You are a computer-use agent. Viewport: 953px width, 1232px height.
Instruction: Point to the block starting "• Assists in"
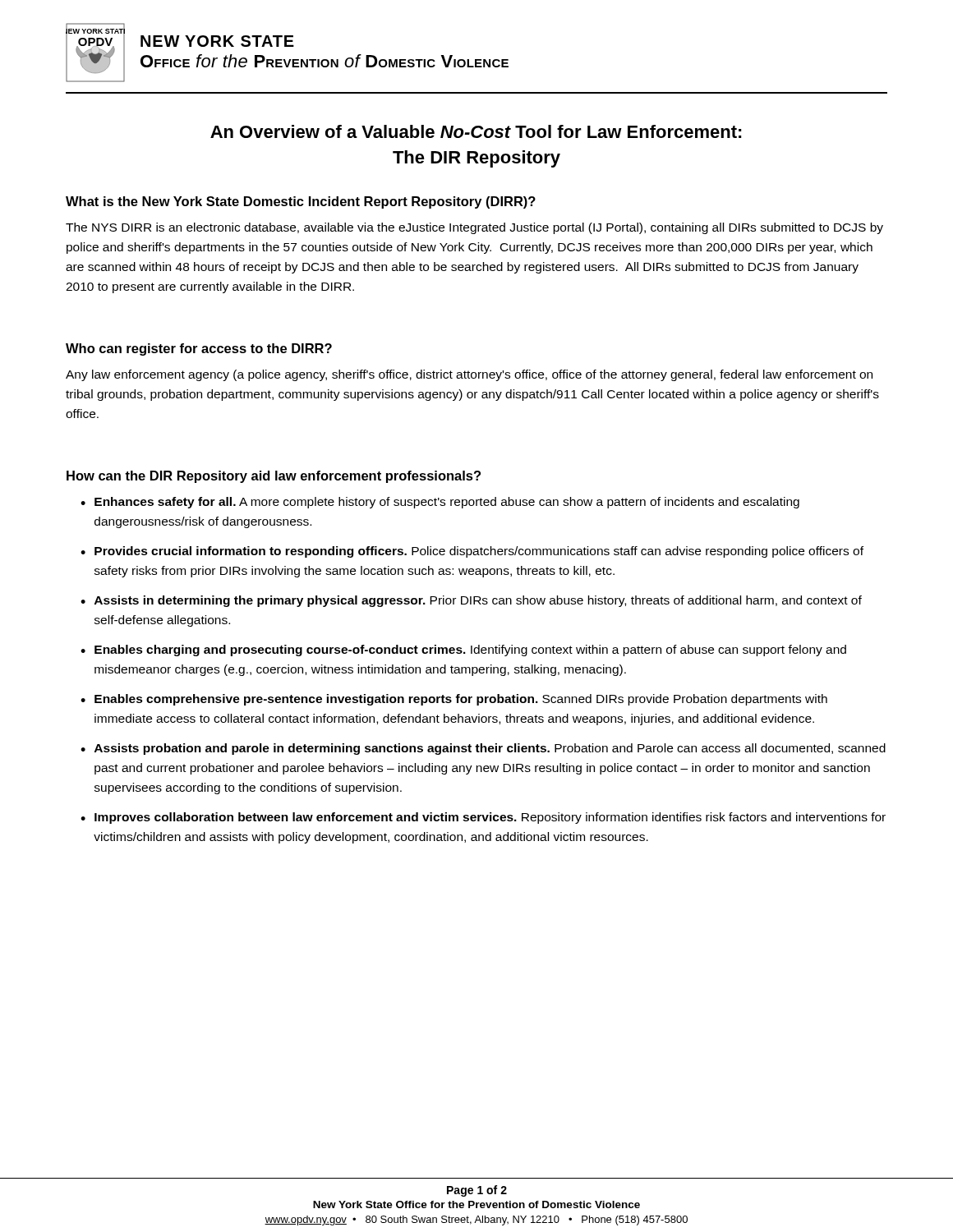(x=484, y=610)
